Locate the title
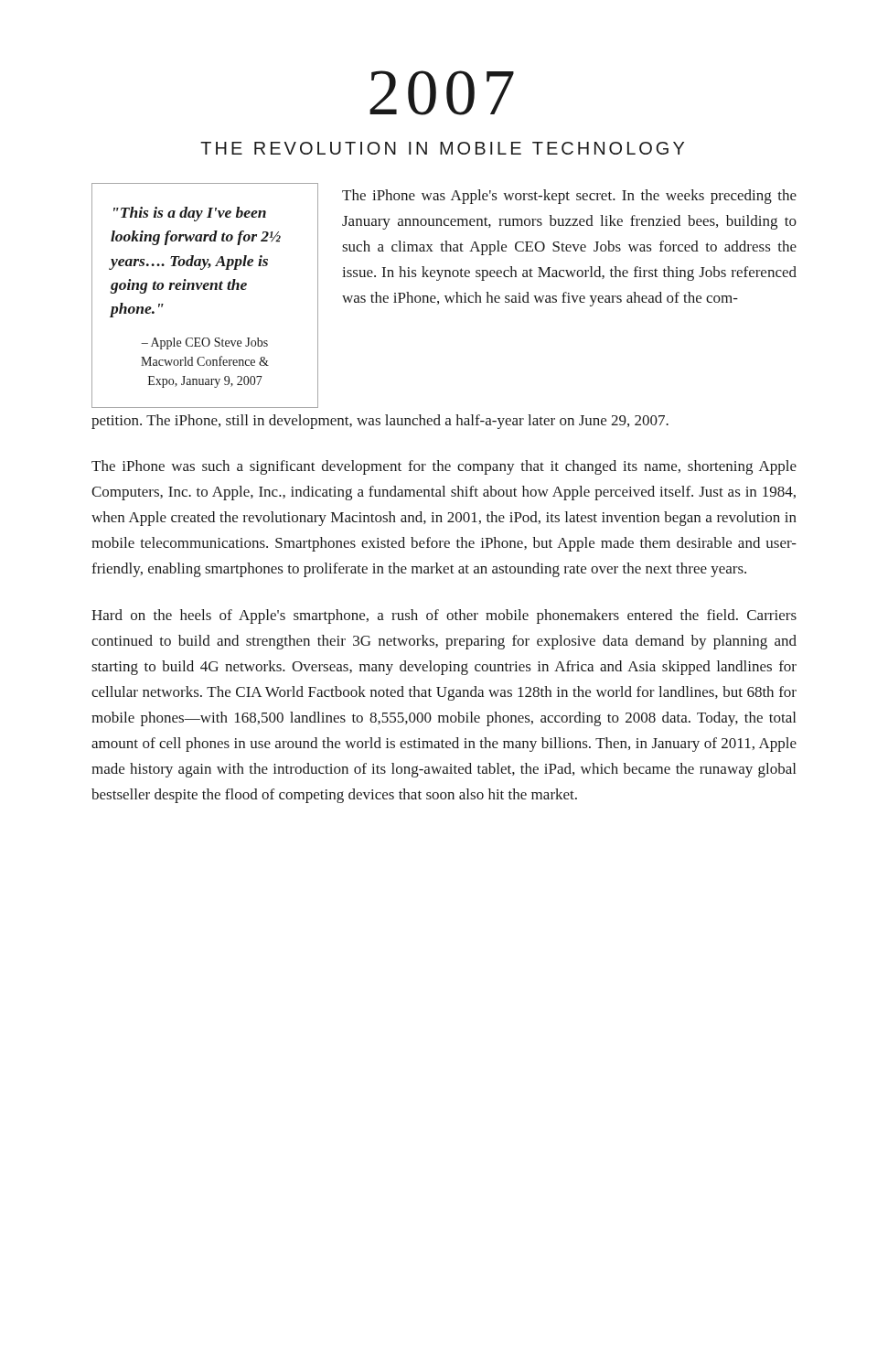Viewport: 888px width, 1372px height. [x=444, y=92]
